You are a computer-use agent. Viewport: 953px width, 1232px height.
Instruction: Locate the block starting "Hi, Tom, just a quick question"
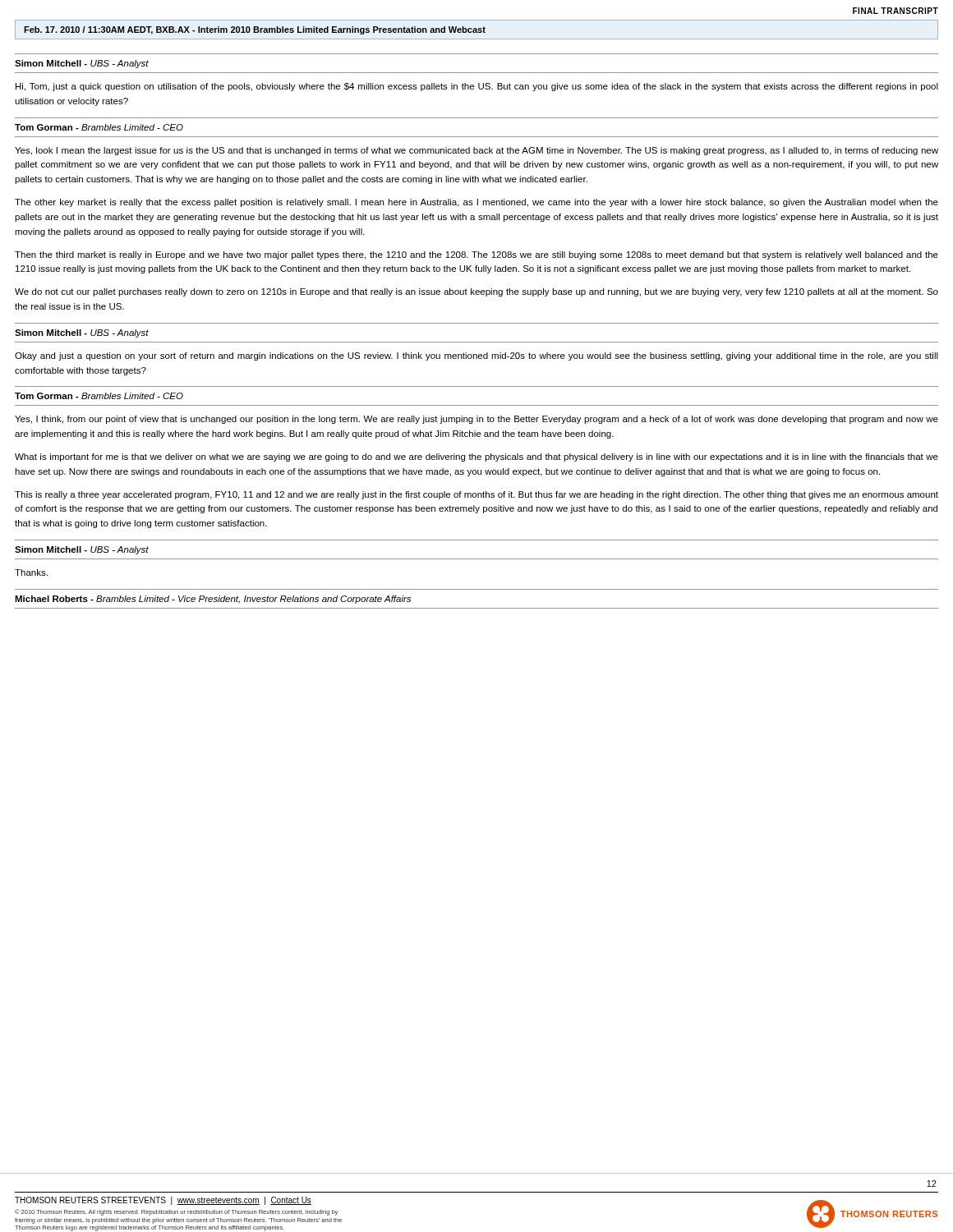[476, 94]
